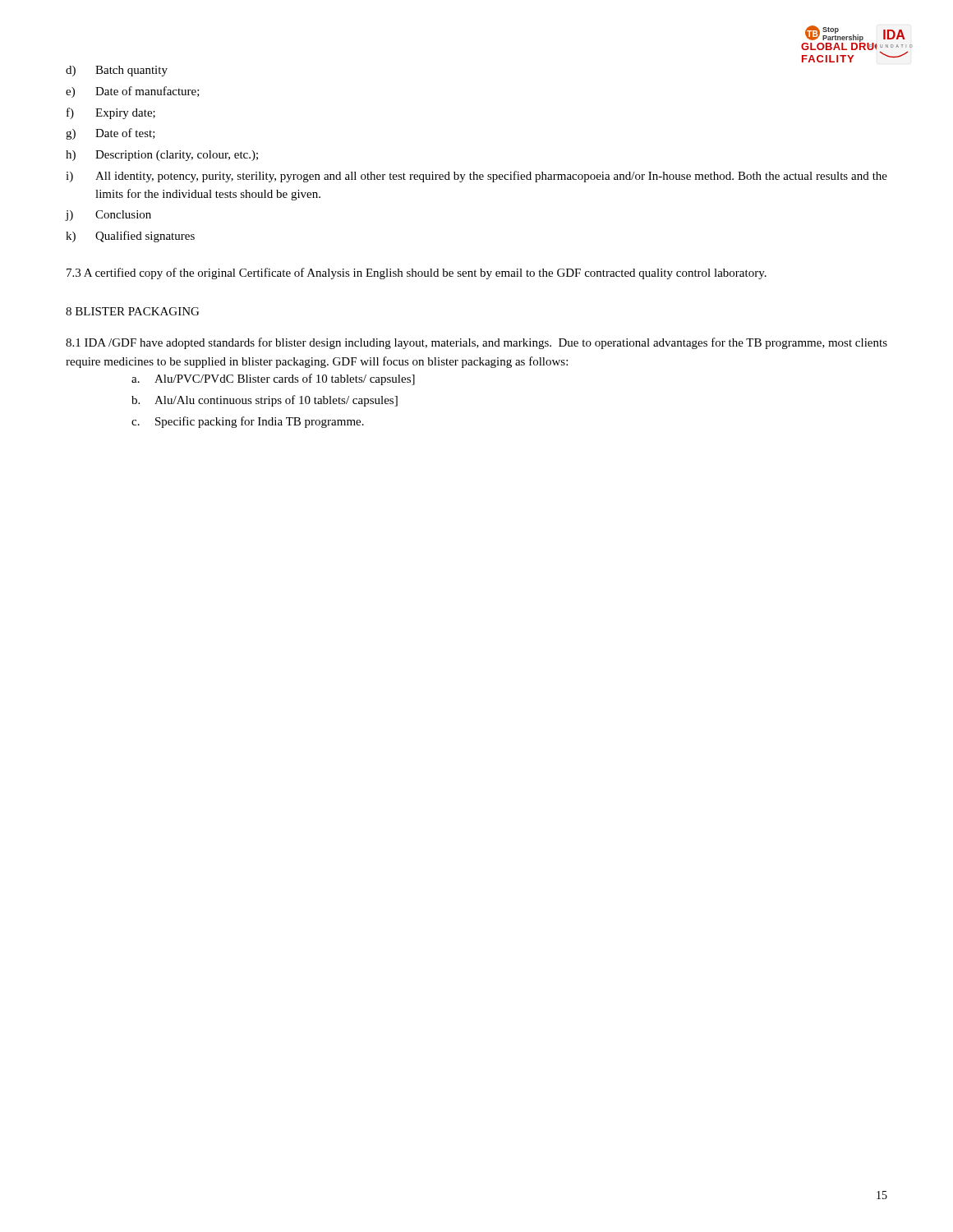Screen dimensions: 1232x953
Task: Click on the section header that reads "8 BLISTER PACKAGING"
Action: 133,312
